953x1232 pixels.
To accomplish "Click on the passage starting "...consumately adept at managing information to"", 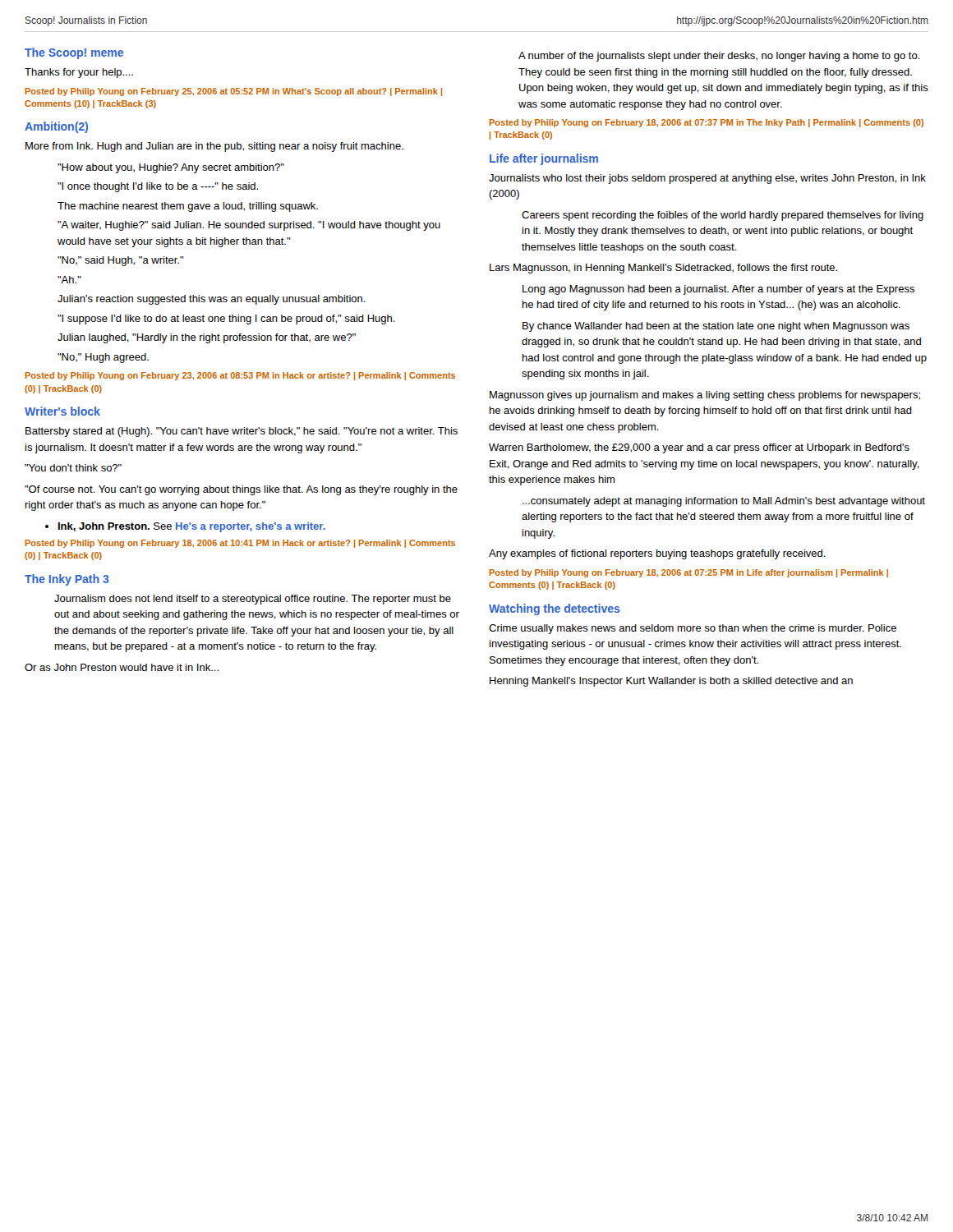I will coord(723,516).
